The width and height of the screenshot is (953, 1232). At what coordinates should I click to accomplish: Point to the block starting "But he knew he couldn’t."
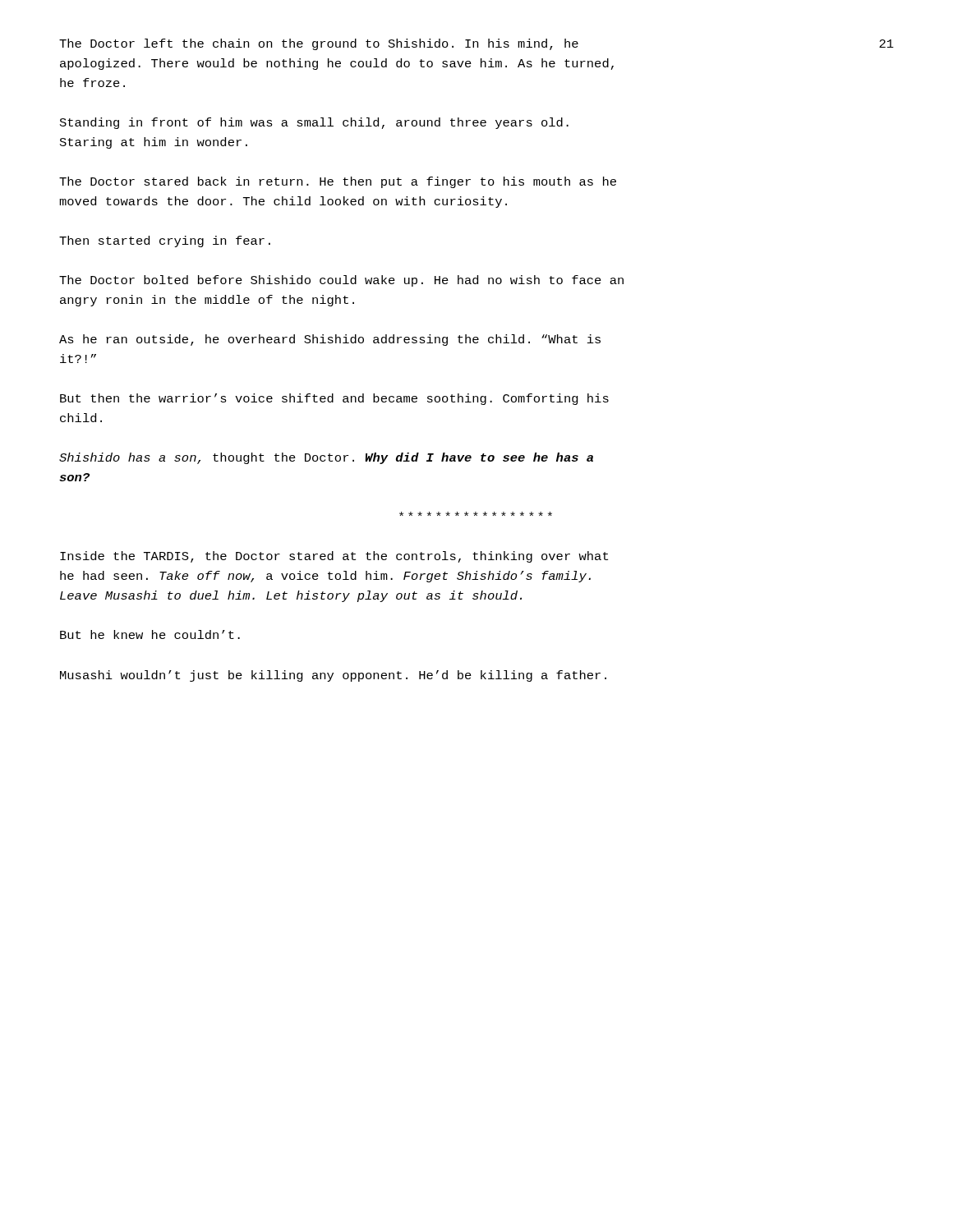click(151, 636)
